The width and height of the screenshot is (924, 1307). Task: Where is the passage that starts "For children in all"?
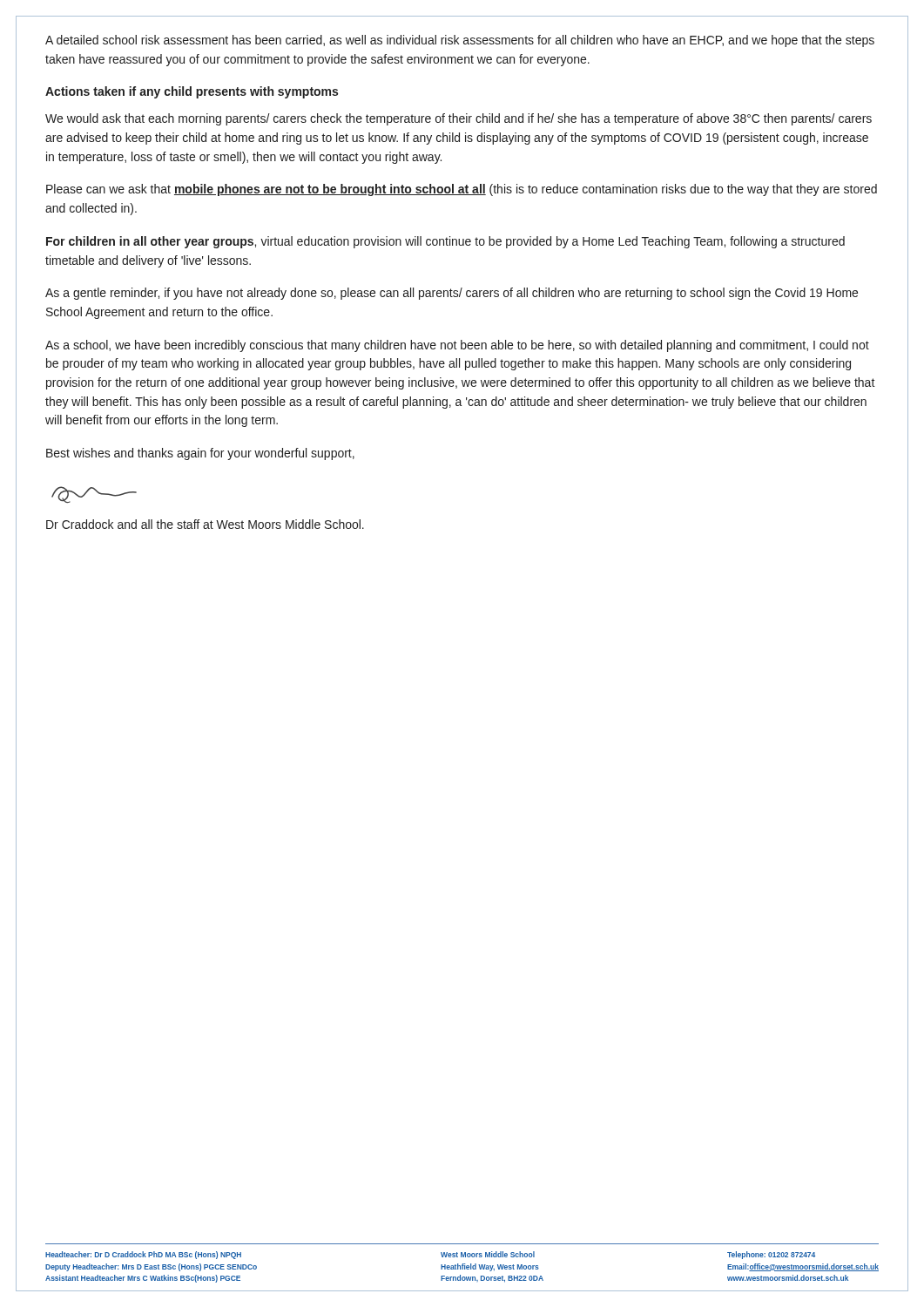pyautogui.click(x=445, y=251)
